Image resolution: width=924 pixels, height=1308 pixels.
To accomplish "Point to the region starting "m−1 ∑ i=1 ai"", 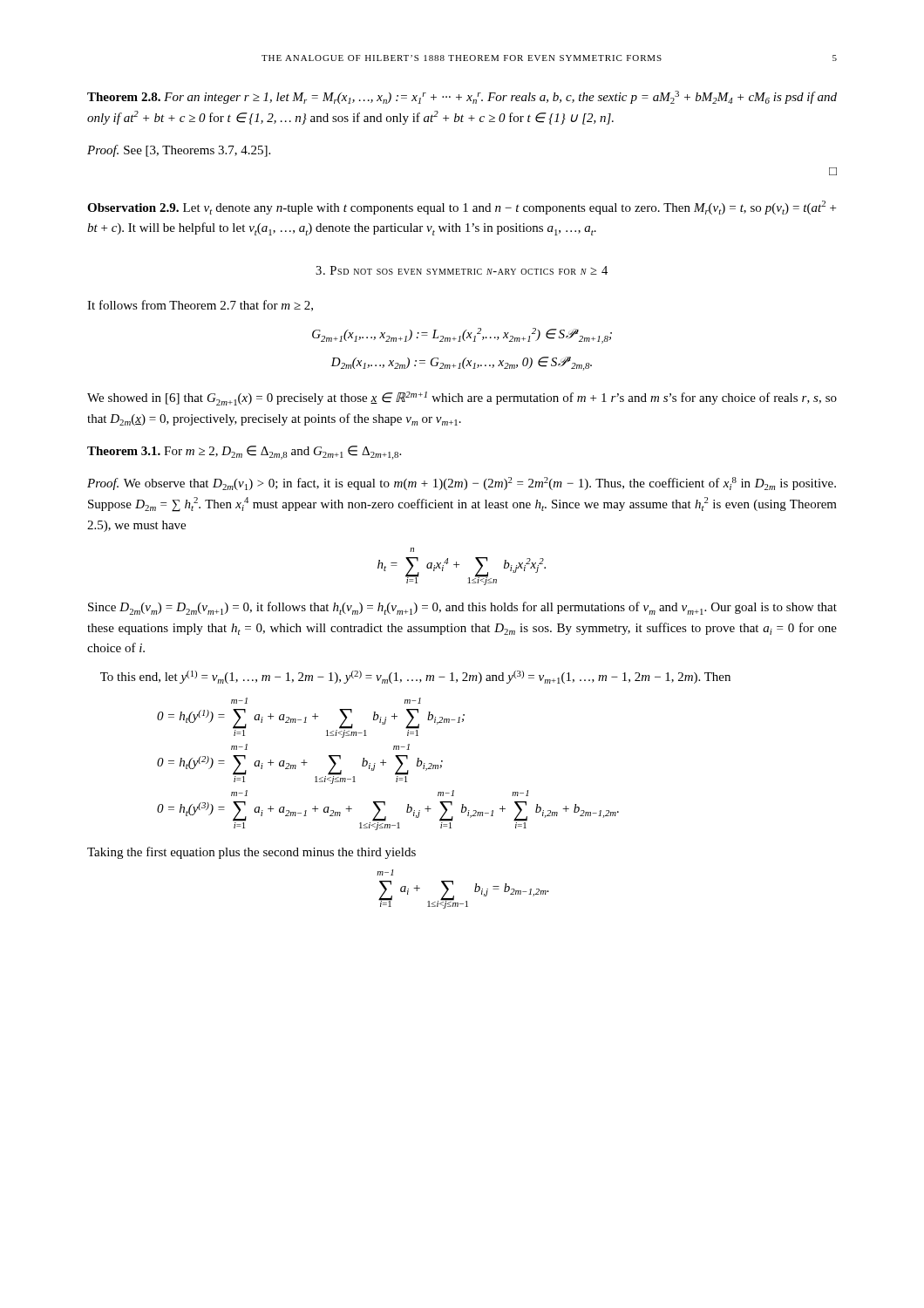I will (462, 888).
